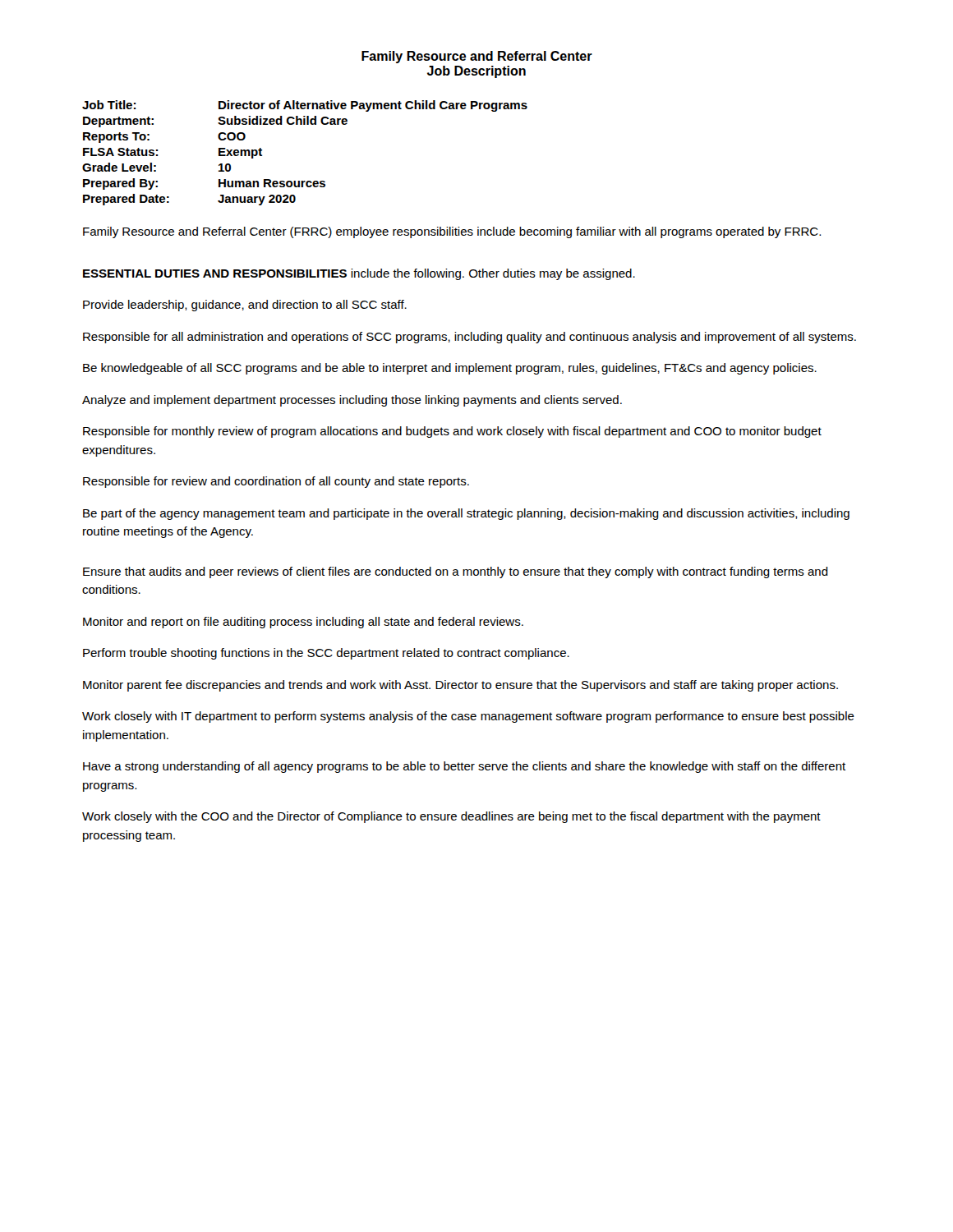Click on the text block that says "Responsible for all"

(469, 336)
